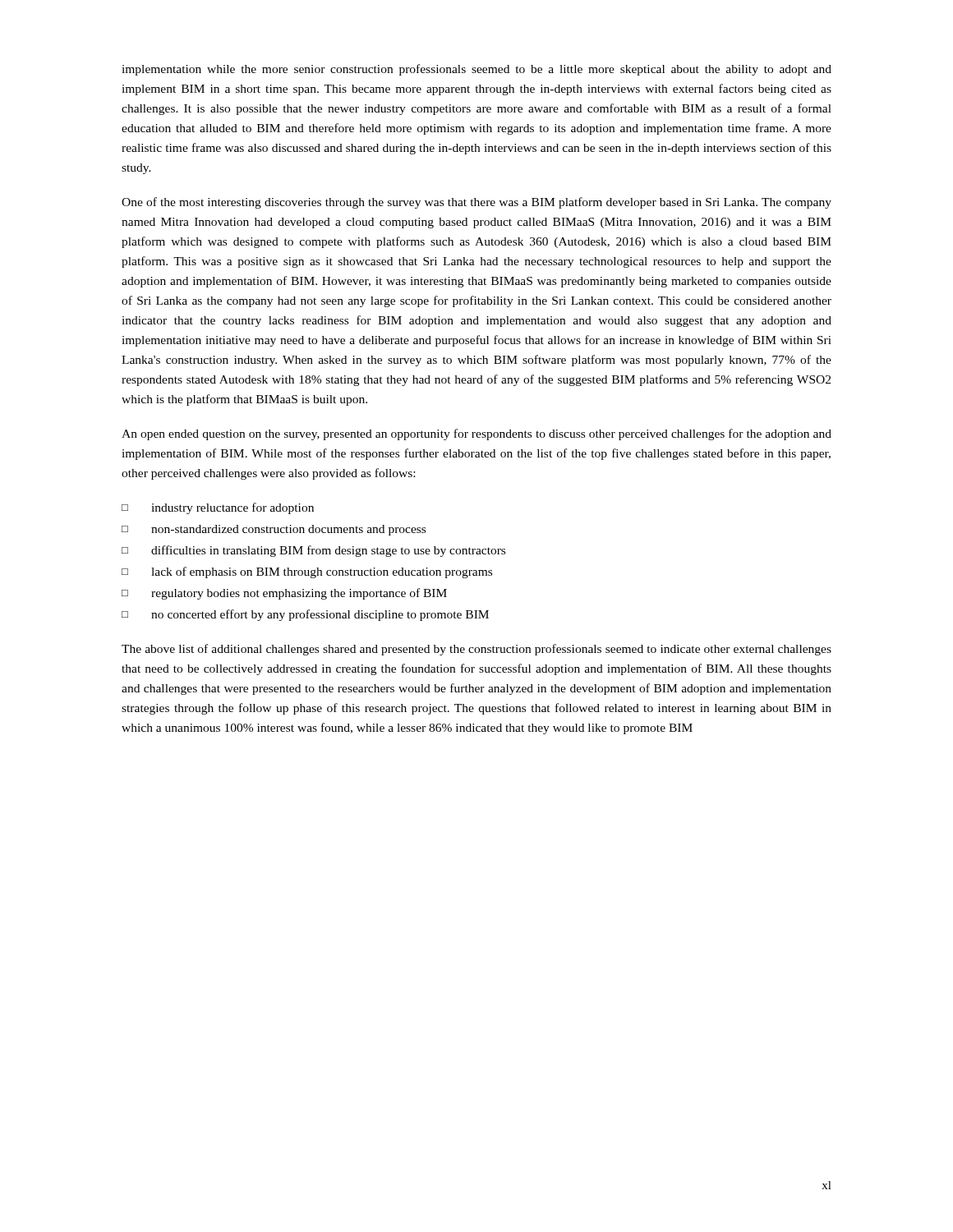Select the list item that says "□ non-standardized construction"
The width and height of the screenshot is (953, 1232).
coord(274,530)
